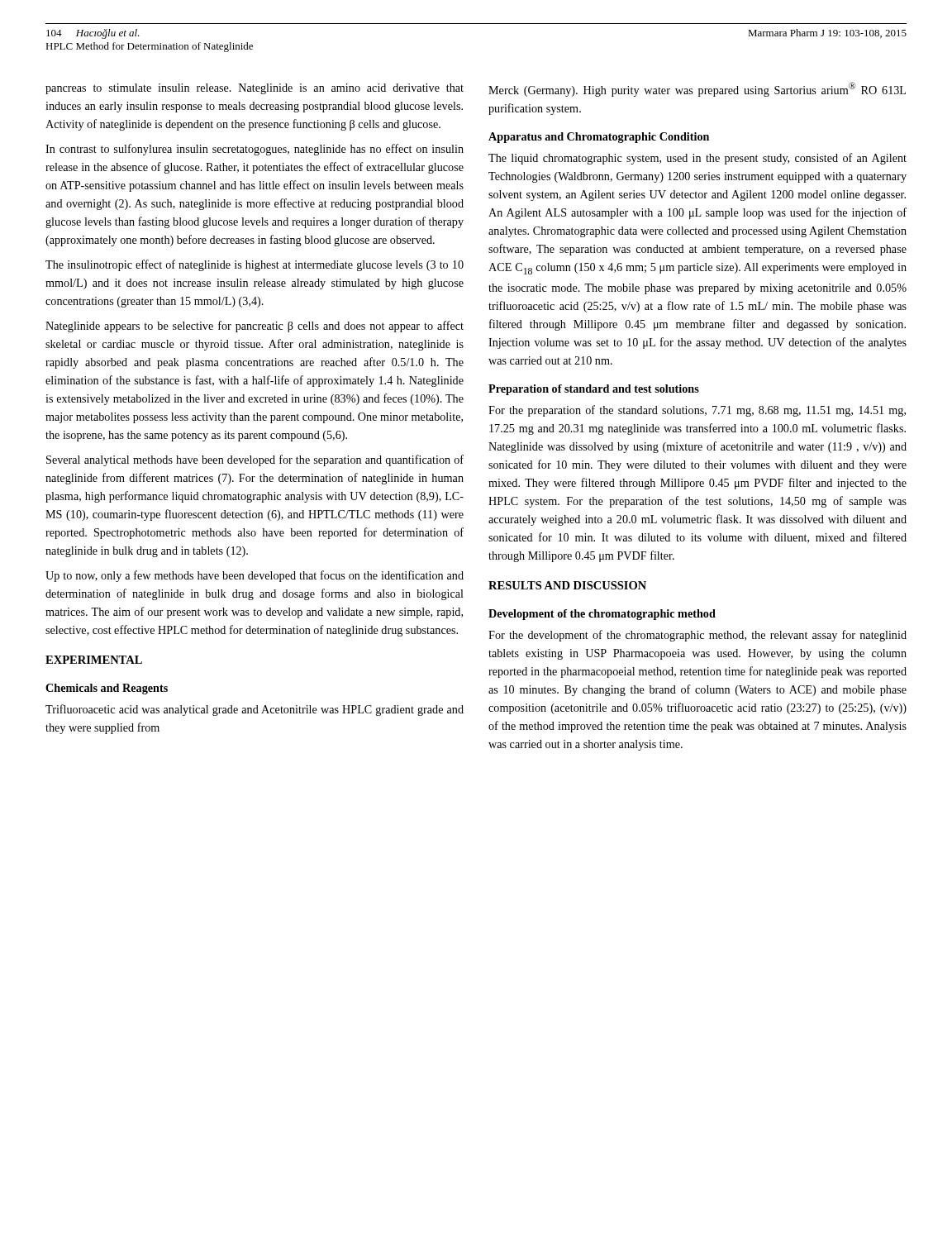Navigate to the passage starting "Development of the"
The width and height of the screenshot is (952, 1240).
pyautogui.click(x=602, y=614)
